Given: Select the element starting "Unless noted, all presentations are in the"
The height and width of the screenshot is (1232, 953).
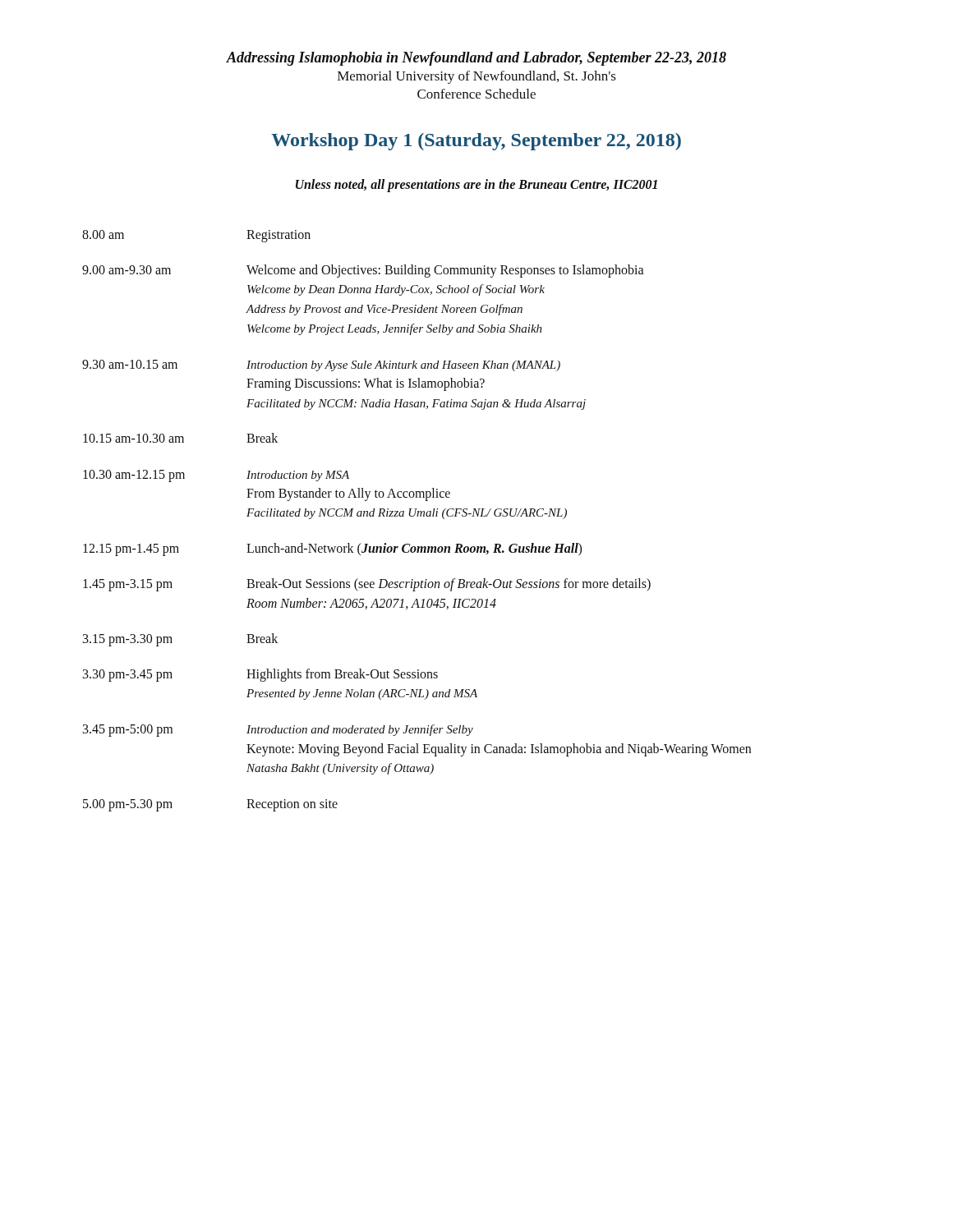Looking at the screenshot, I should 476,184.
